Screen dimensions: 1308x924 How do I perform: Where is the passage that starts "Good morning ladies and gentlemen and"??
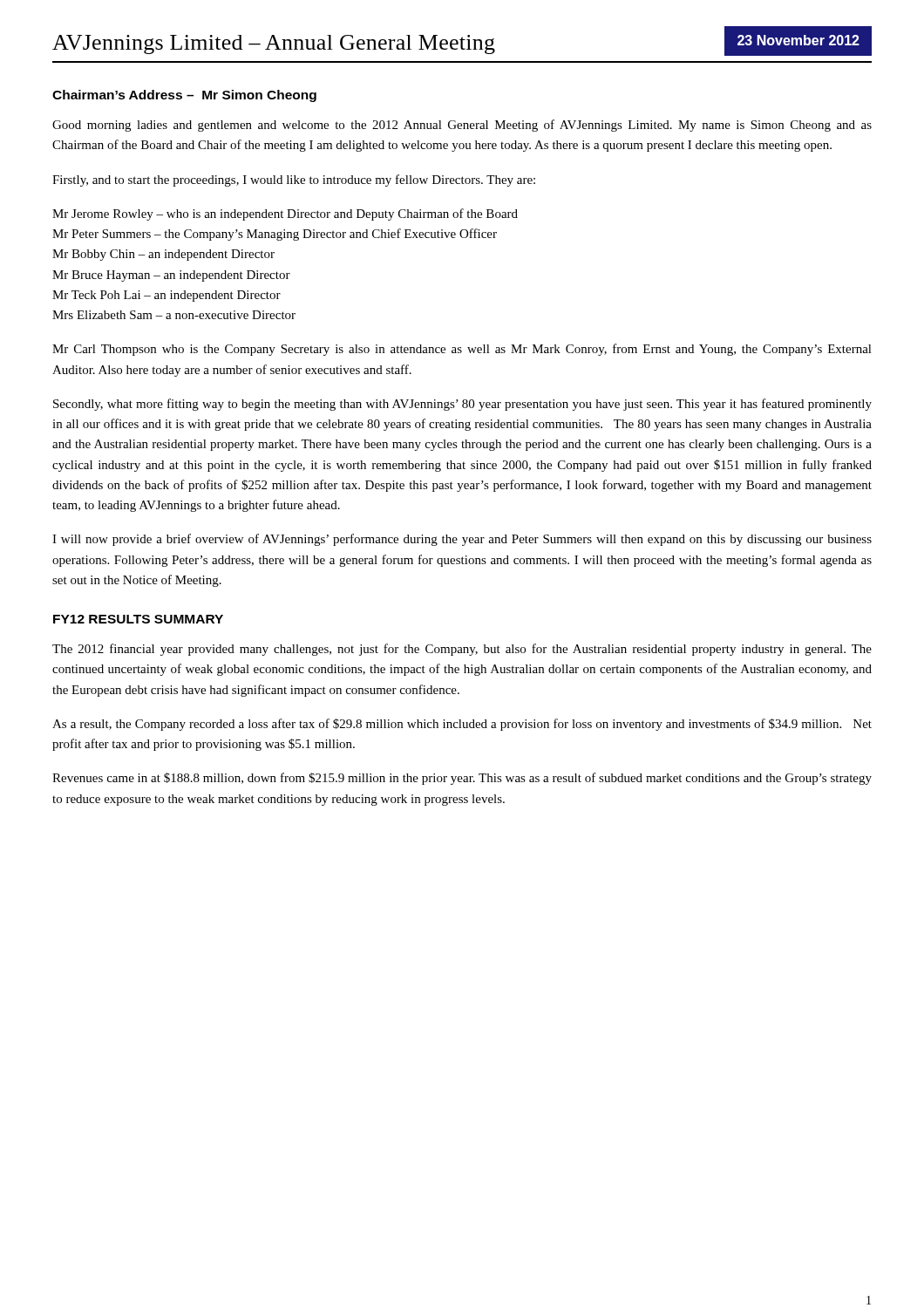pos(462,135)
